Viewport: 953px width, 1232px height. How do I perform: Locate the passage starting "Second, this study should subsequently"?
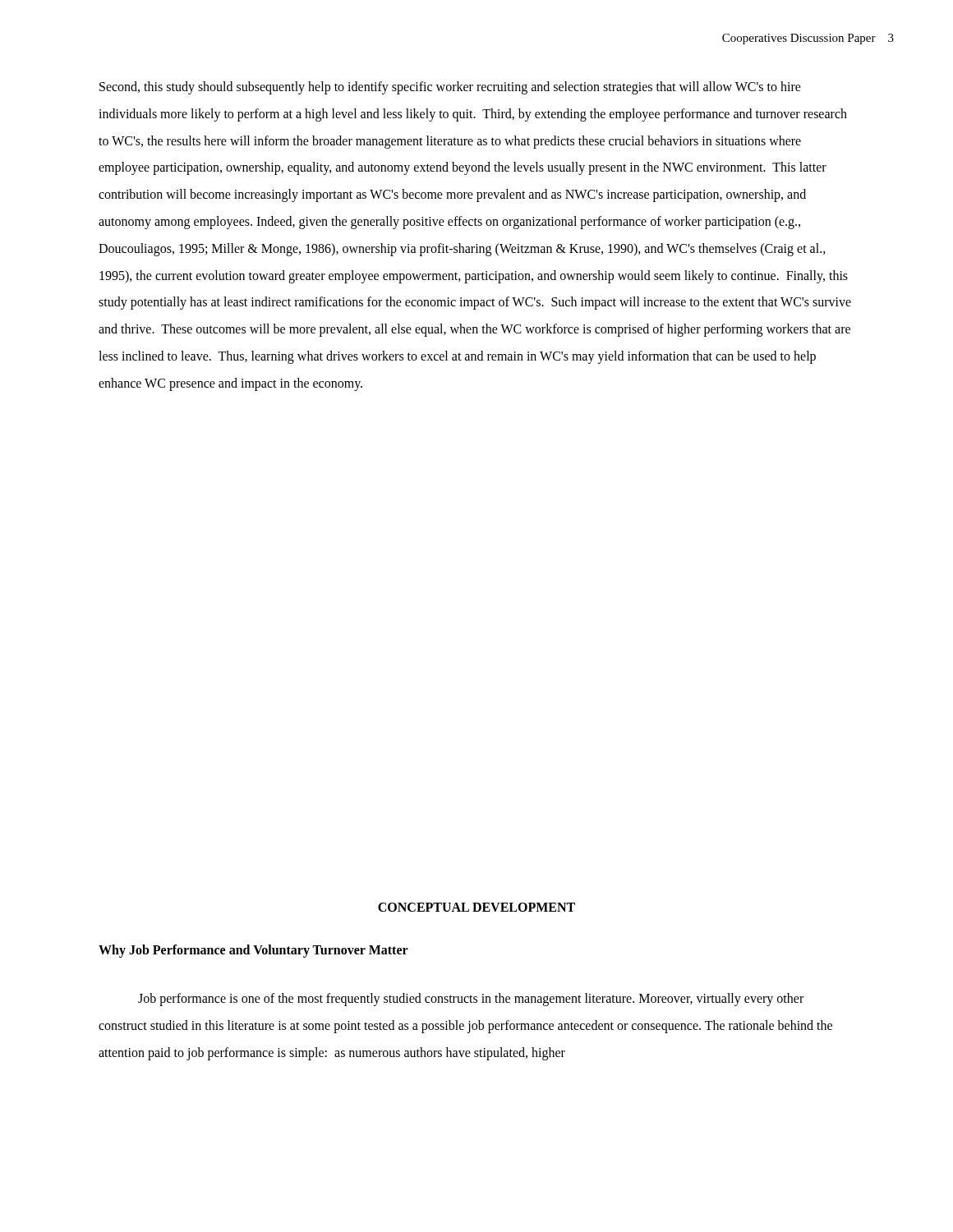[475, 235]
